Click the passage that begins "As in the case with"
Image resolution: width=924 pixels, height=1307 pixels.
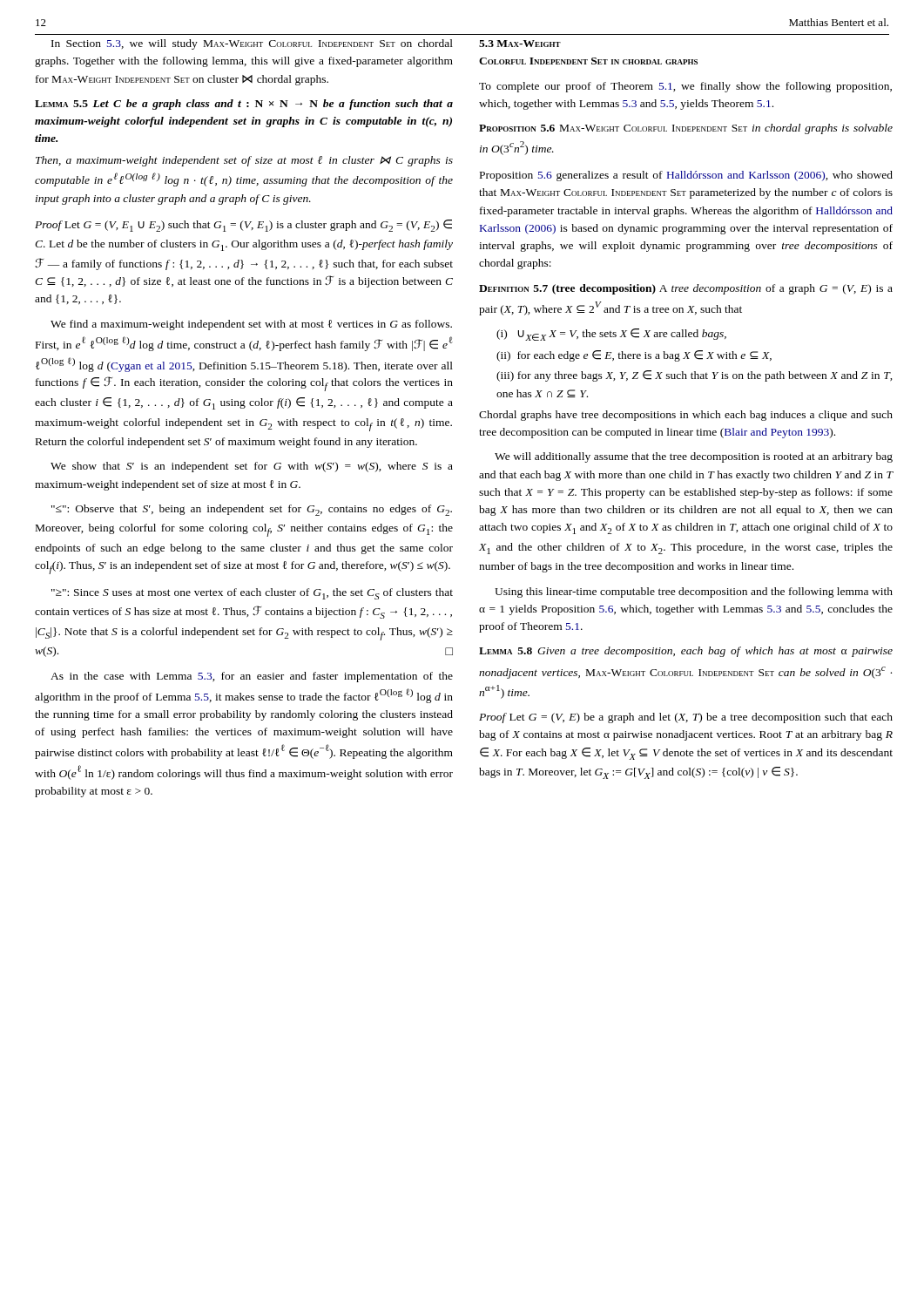[x=244, y=734]
